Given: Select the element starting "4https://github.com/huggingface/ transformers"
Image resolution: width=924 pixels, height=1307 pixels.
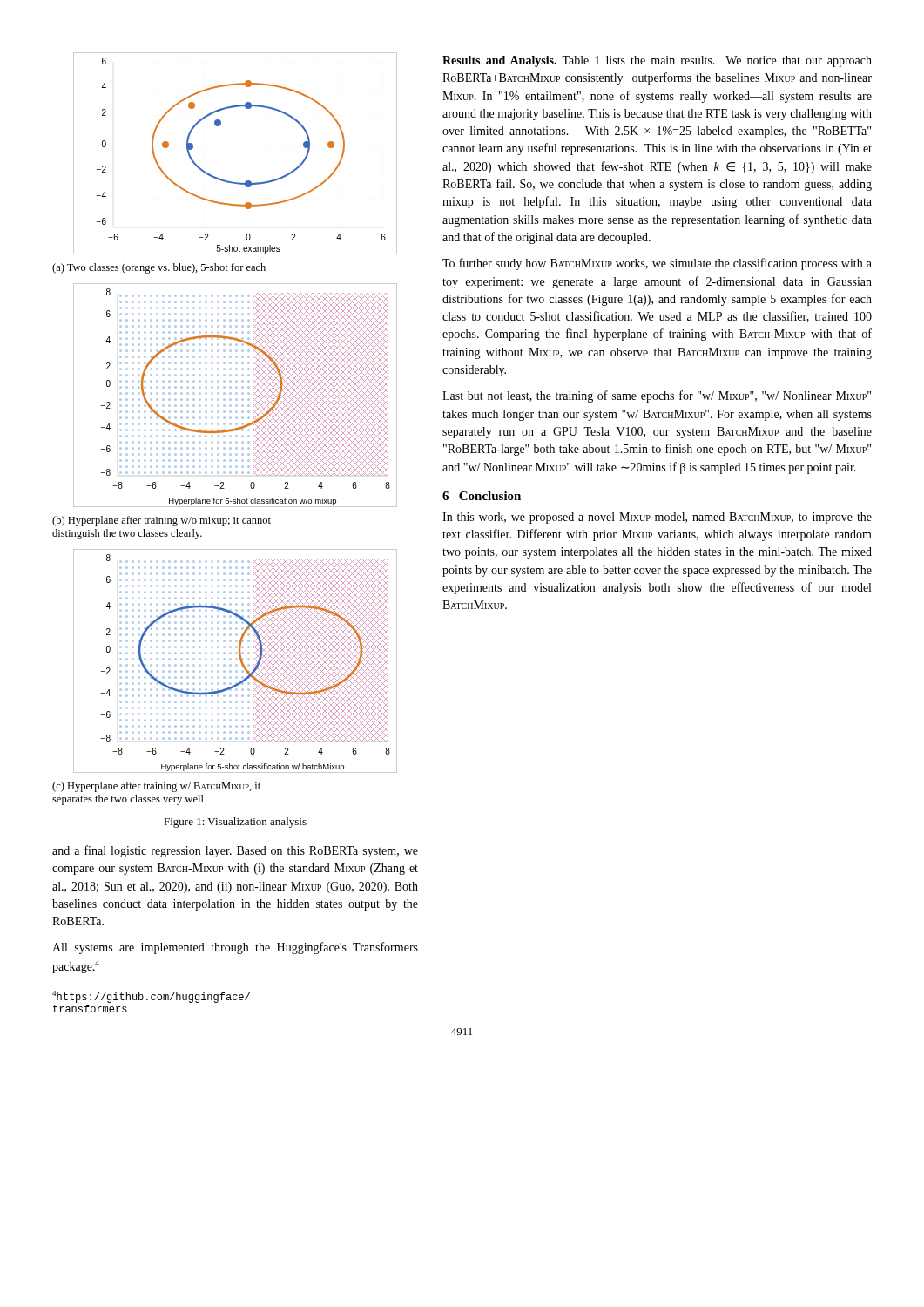Looking at the screenshot, I should click(x=151, y=1002).
